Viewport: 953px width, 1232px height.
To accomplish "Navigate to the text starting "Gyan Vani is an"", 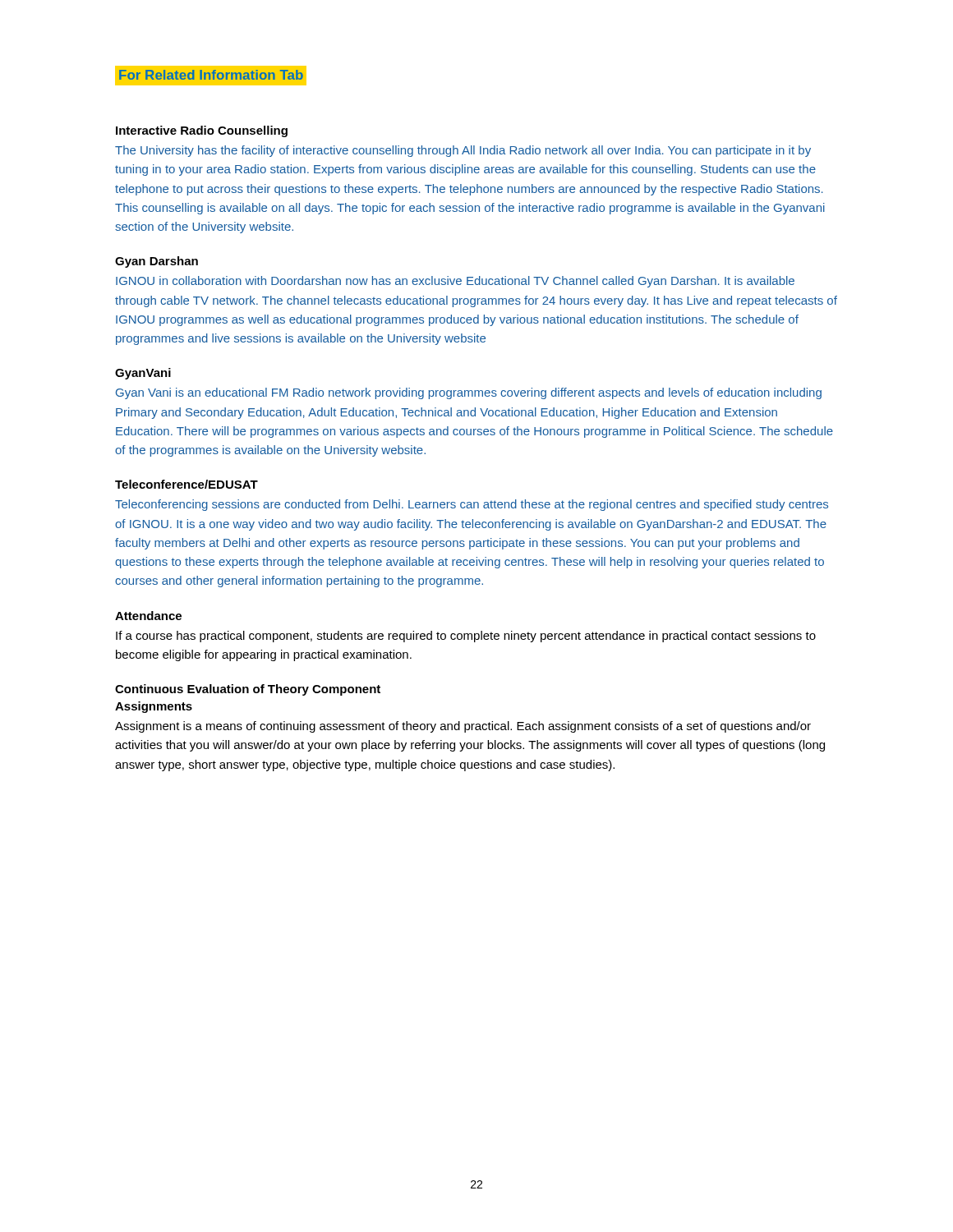I will coord(474,421).
